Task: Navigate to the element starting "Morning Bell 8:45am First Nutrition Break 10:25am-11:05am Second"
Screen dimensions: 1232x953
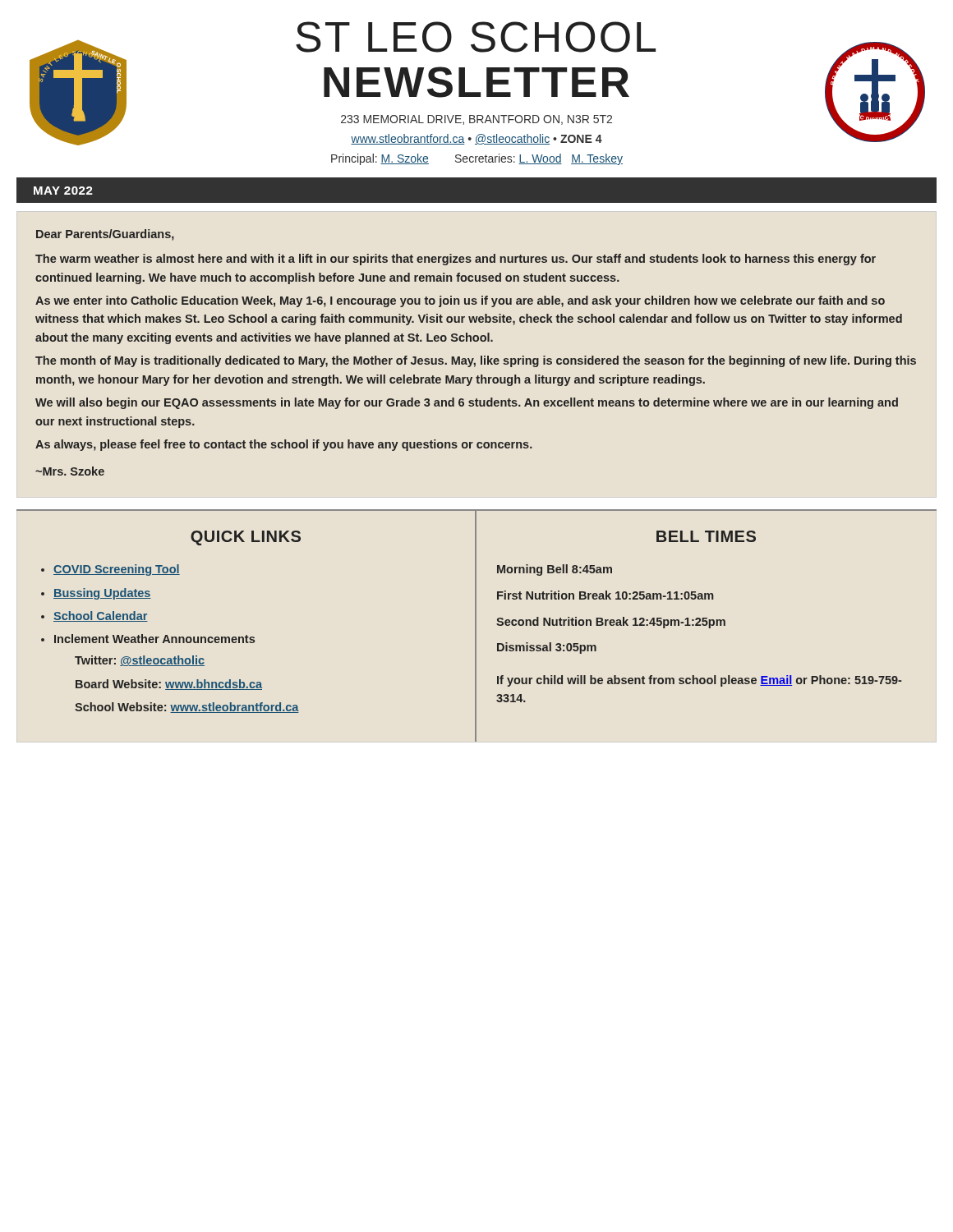Action: point(706,634)
